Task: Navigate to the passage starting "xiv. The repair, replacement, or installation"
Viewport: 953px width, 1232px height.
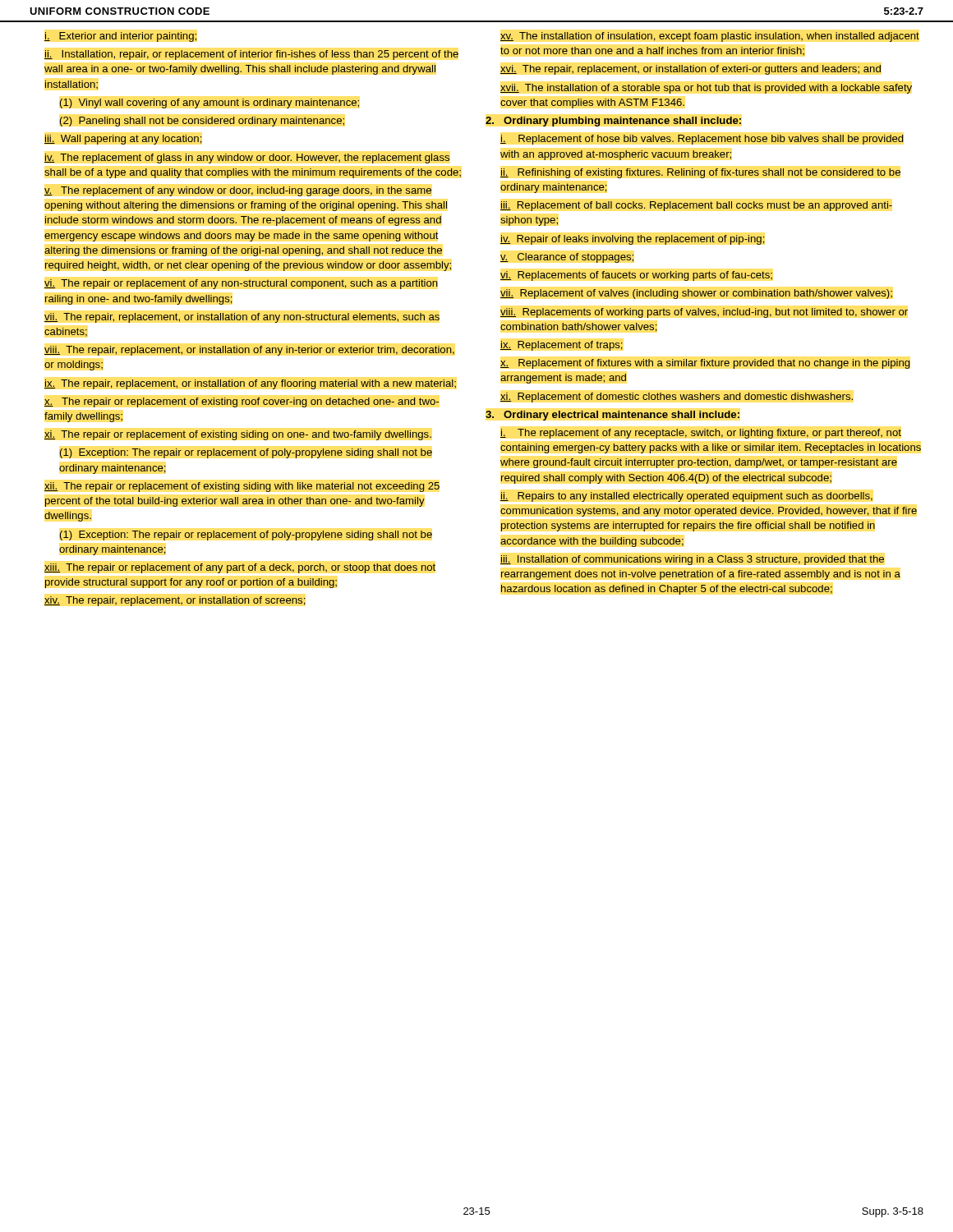Action: click(x=175, y=600)
